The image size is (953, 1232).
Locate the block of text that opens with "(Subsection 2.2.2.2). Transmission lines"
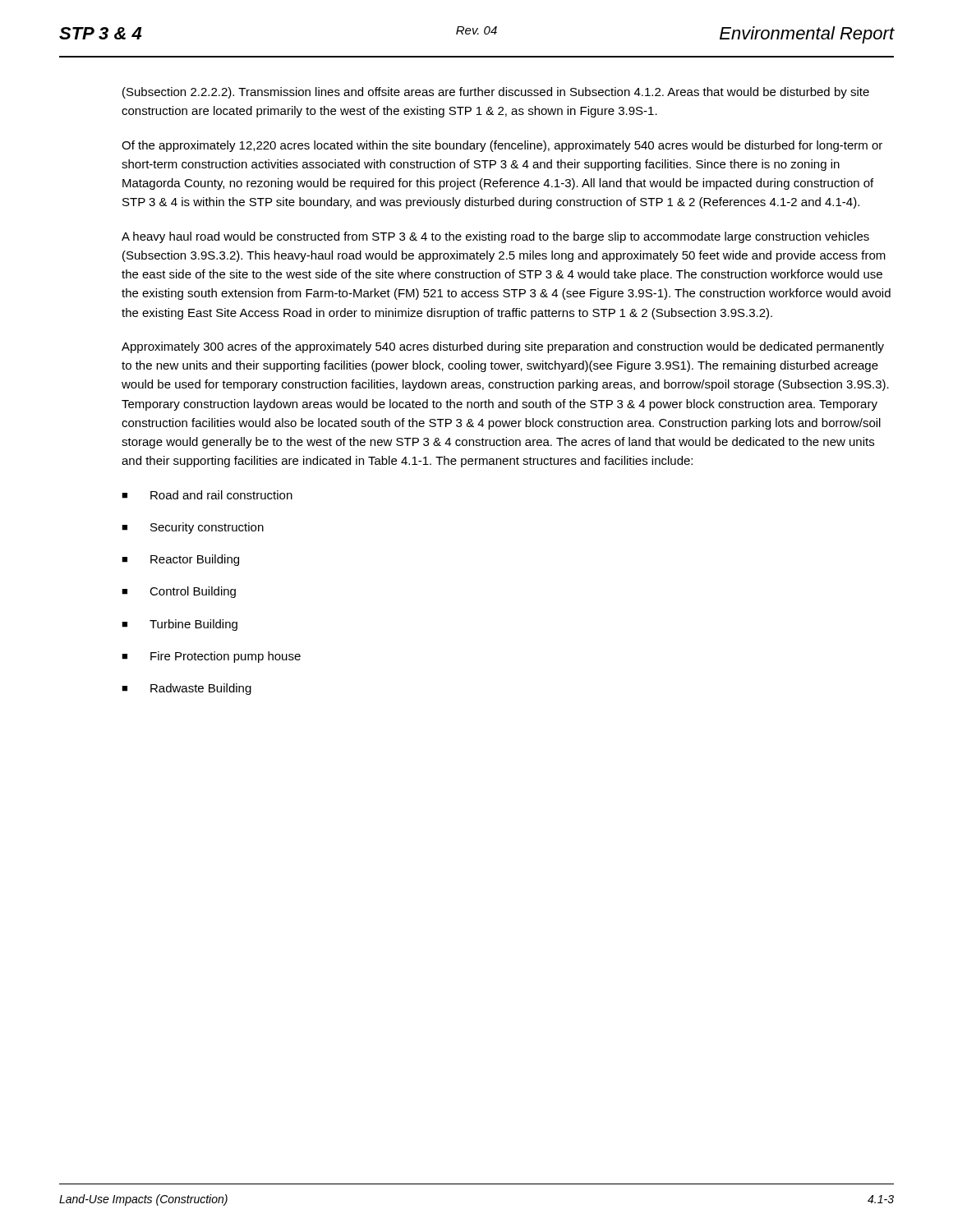496,101
